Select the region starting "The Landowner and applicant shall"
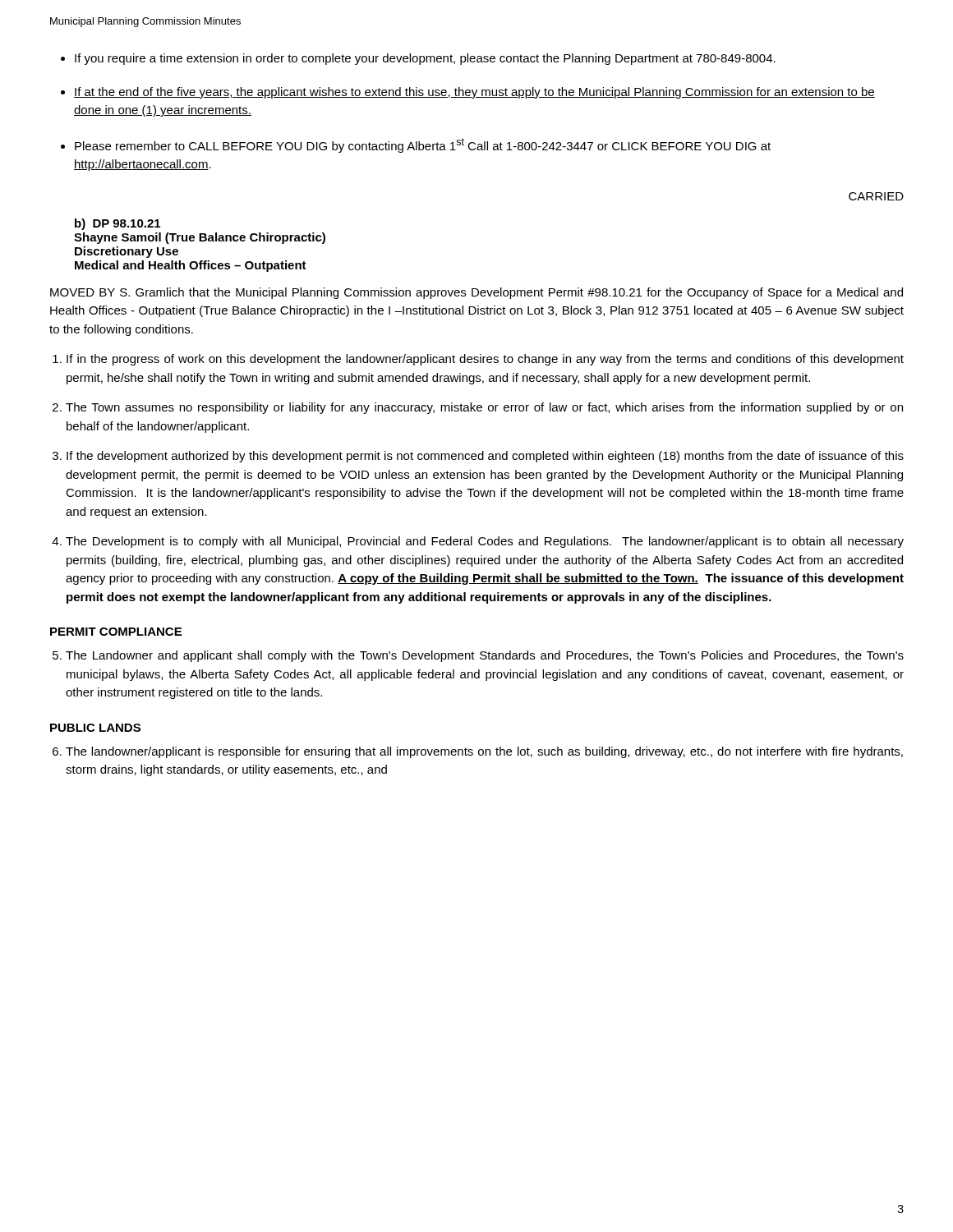Screen dimensions: 1232x953 (x=485, y=673)
